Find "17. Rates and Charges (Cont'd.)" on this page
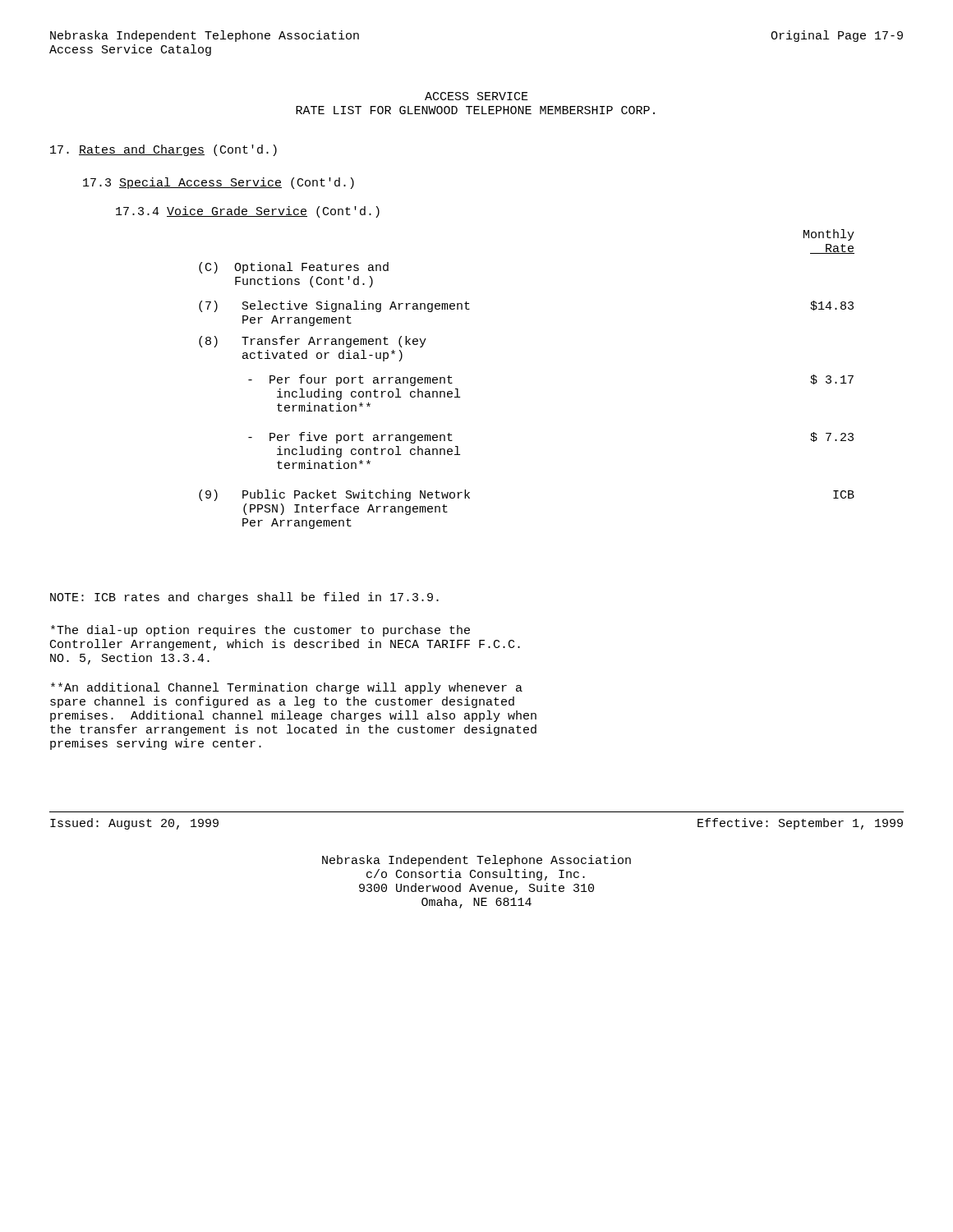Image resolution: width=953 pixels, height=1232 pixels. click(164, 151)
